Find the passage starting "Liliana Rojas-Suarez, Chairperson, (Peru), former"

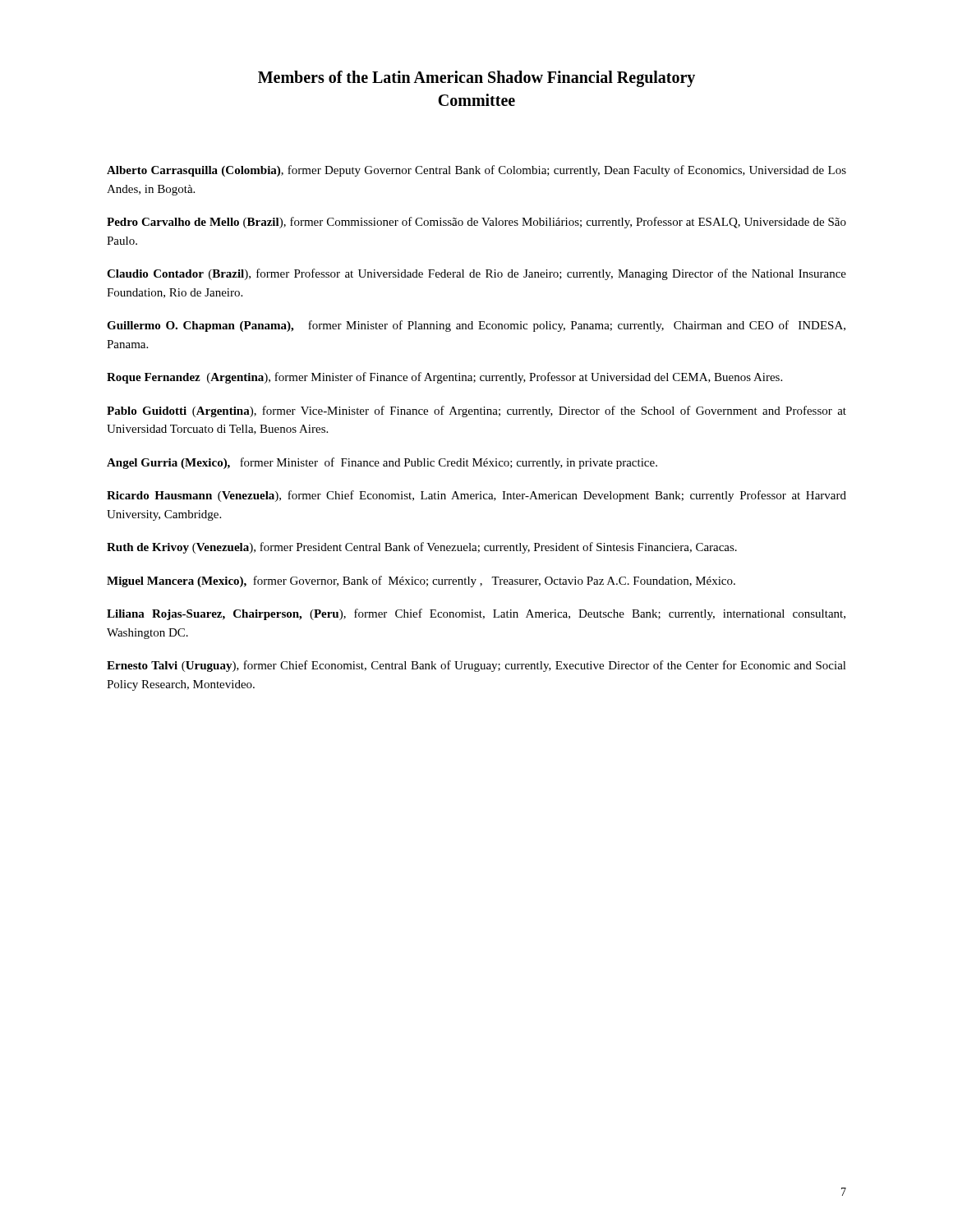pyautogui.click(x=476, y=623)
